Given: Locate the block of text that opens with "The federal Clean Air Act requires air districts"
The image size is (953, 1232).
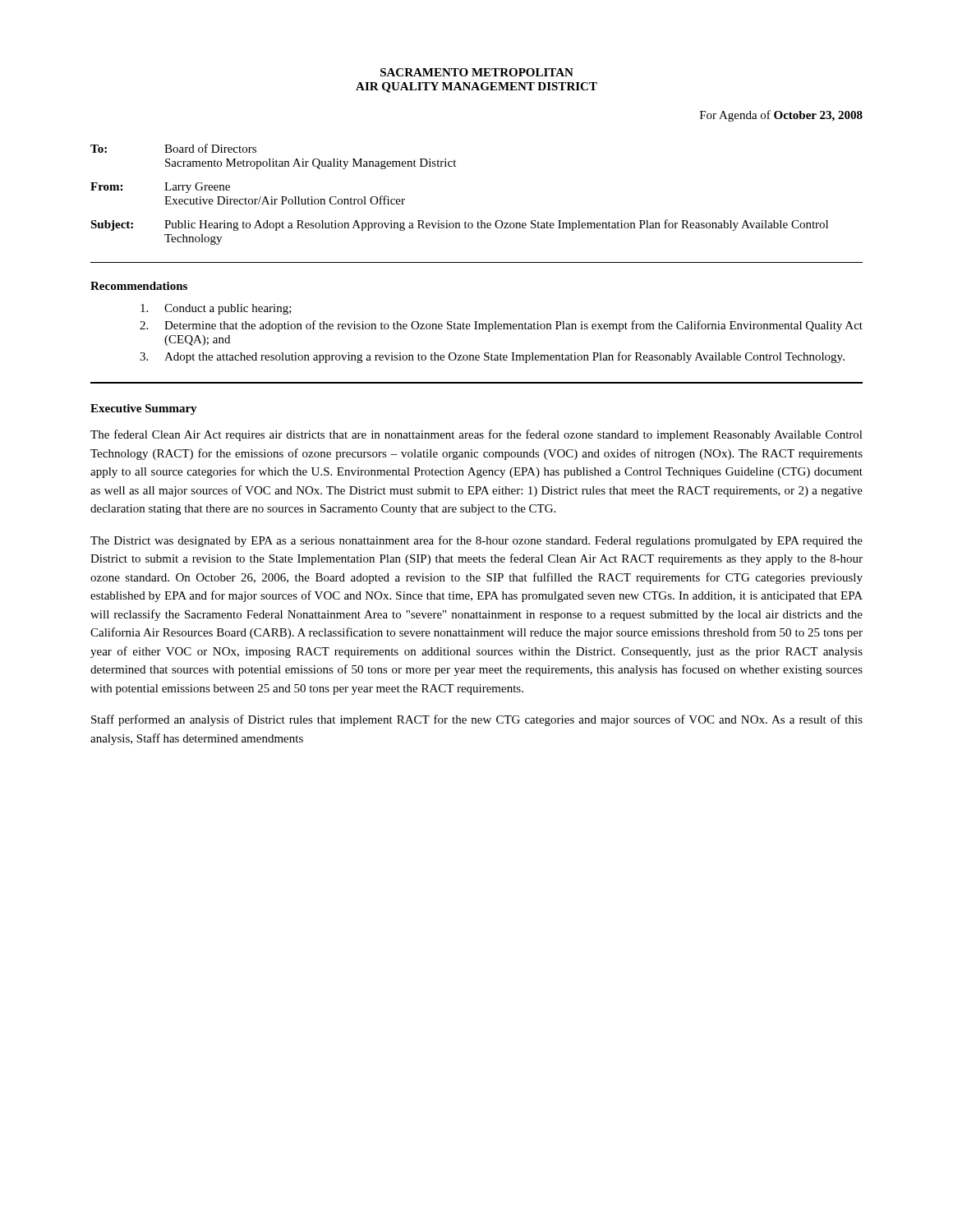Looking at the screenshot, I should (x=476, y=471).
